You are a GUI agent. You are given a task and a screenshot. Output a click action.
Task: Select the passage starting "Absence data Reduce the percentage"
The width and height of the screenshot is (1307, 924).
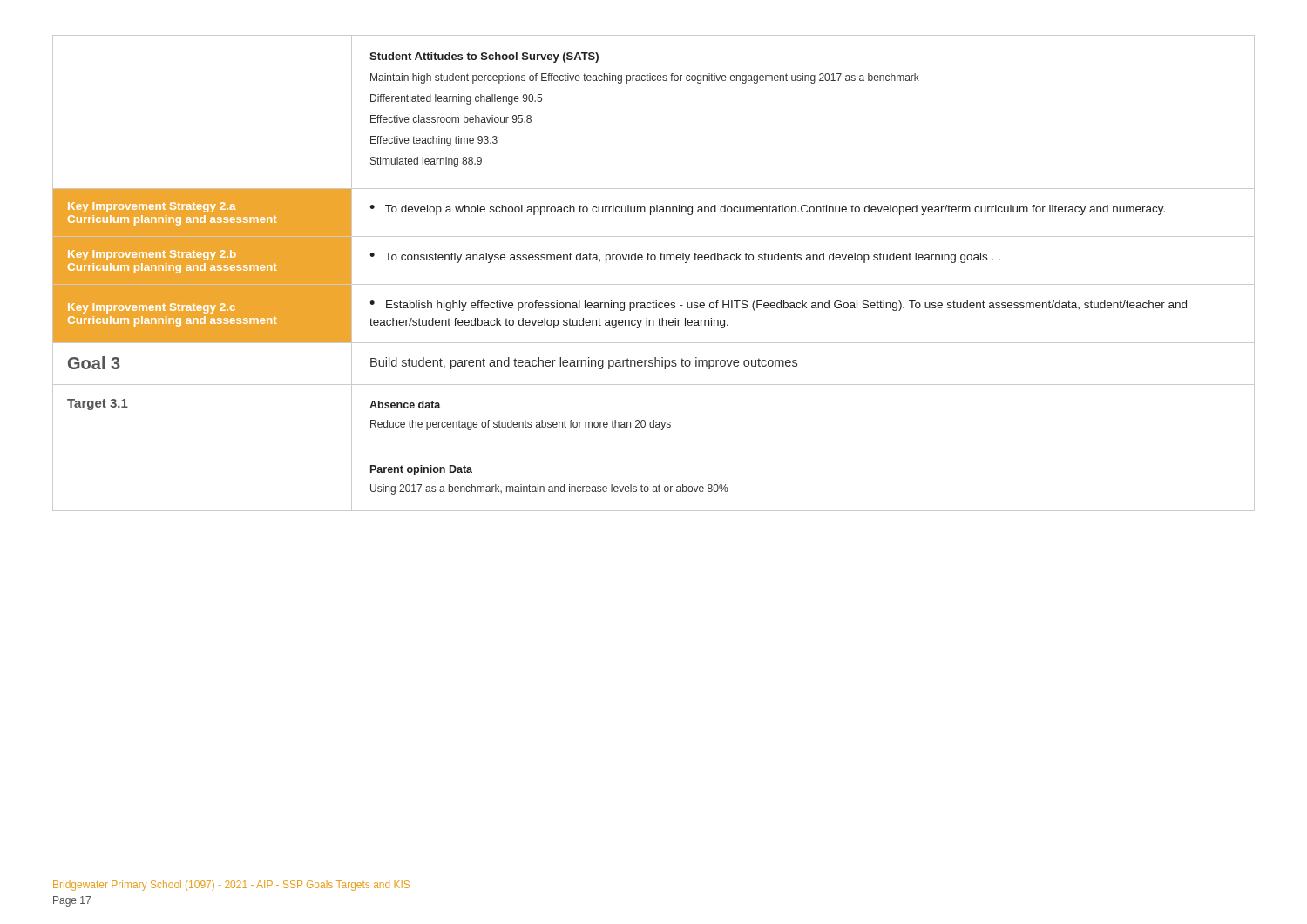pyautogui.click(x=405, y=405)
